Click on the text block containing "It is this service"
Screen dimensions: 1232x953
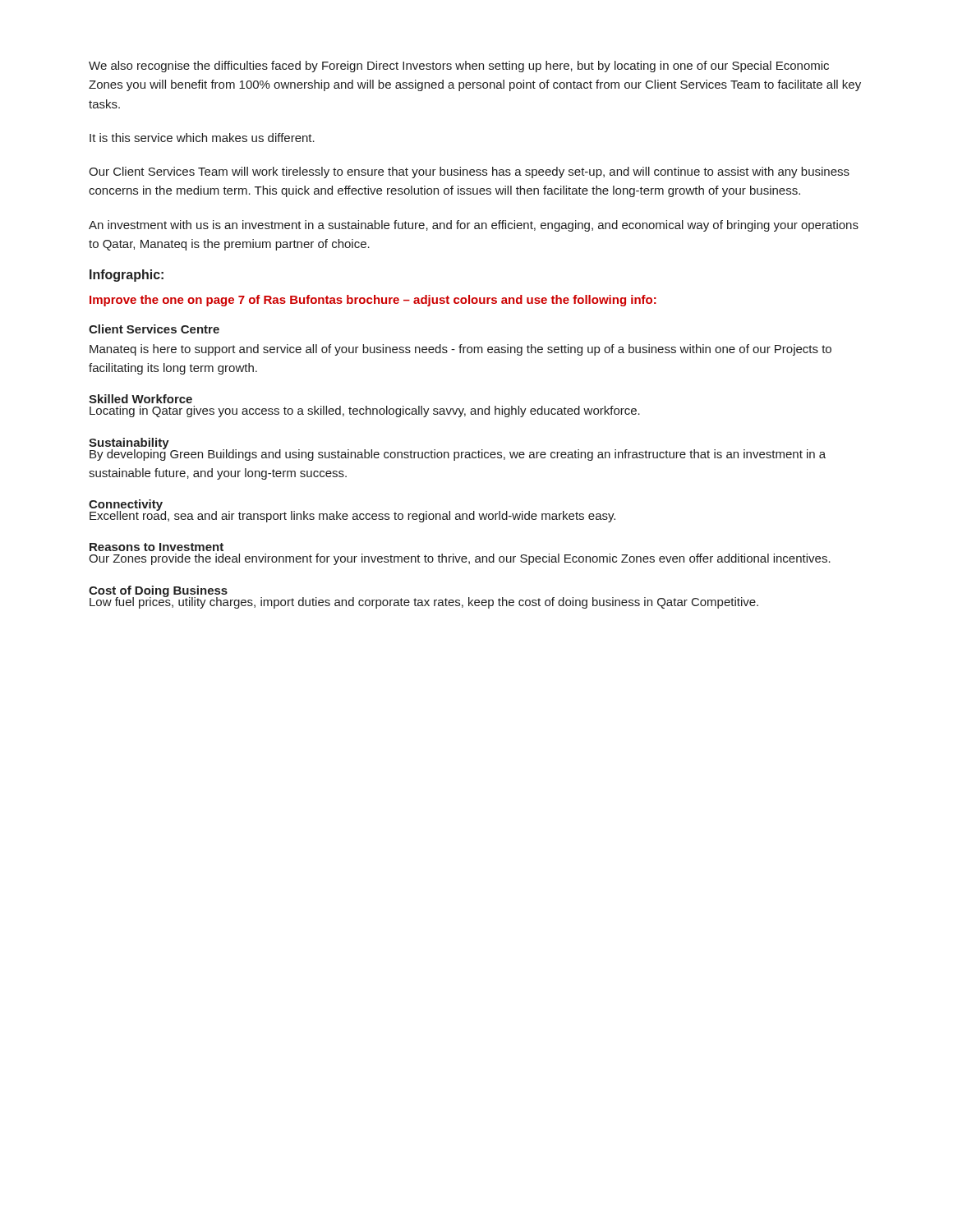pos(202,137)
